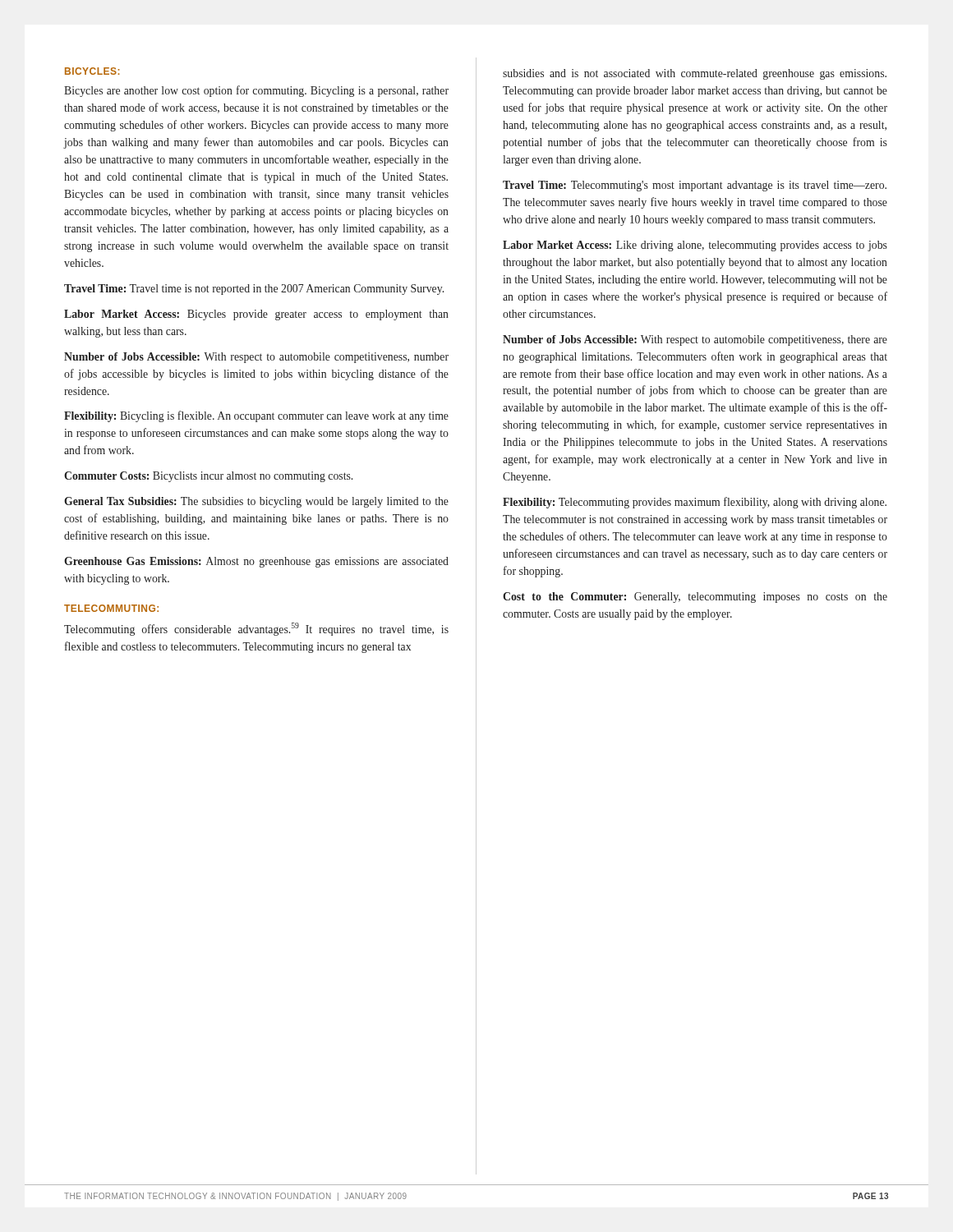Select the text starting "Travel Time: Telecommuting's most important advantage is its"
The height and width of the screenshot is (1232, 953).
(x=695, y=202)
